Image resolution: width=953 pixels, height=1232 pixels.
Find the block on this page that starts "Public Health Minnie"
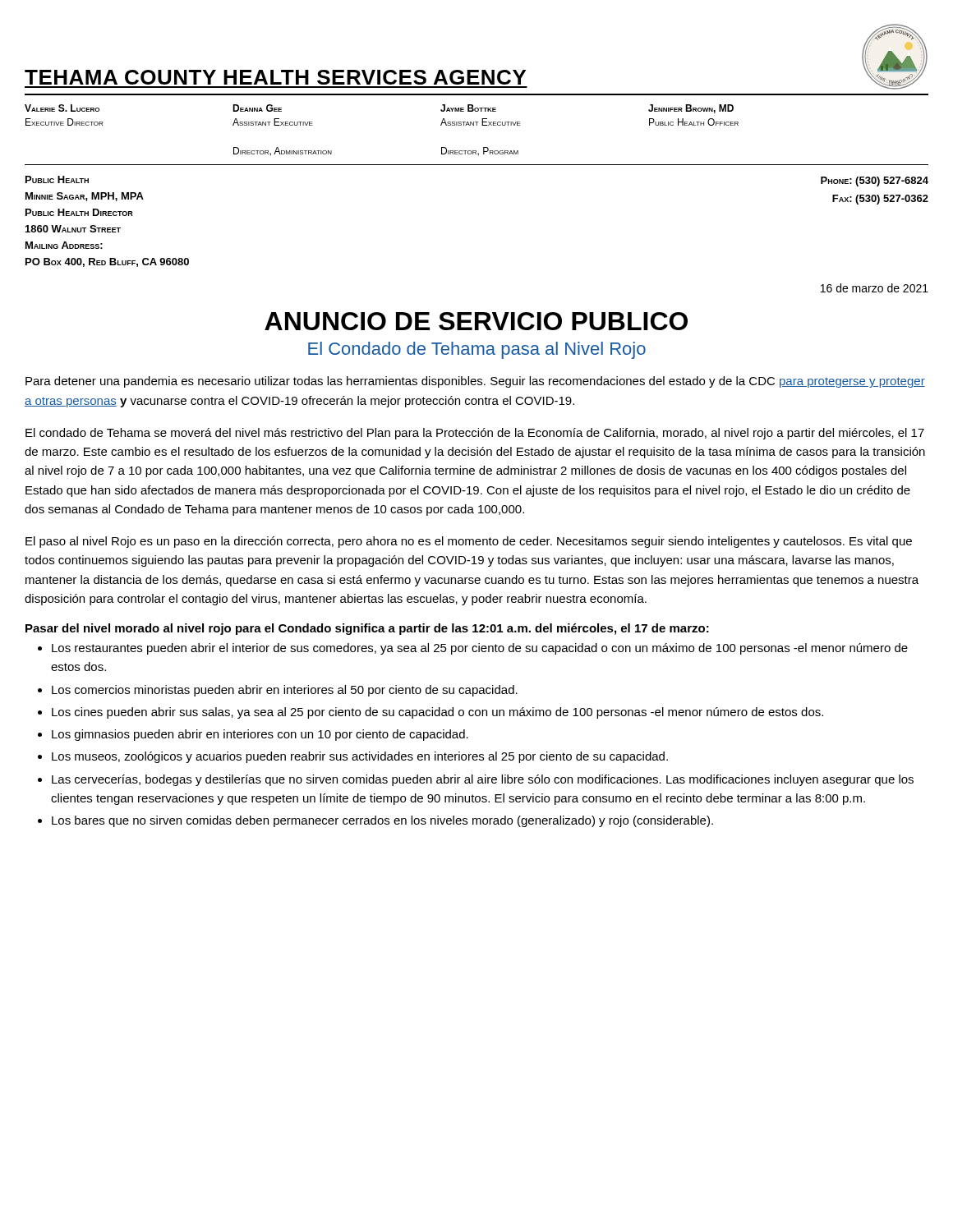tap(61, 179)
